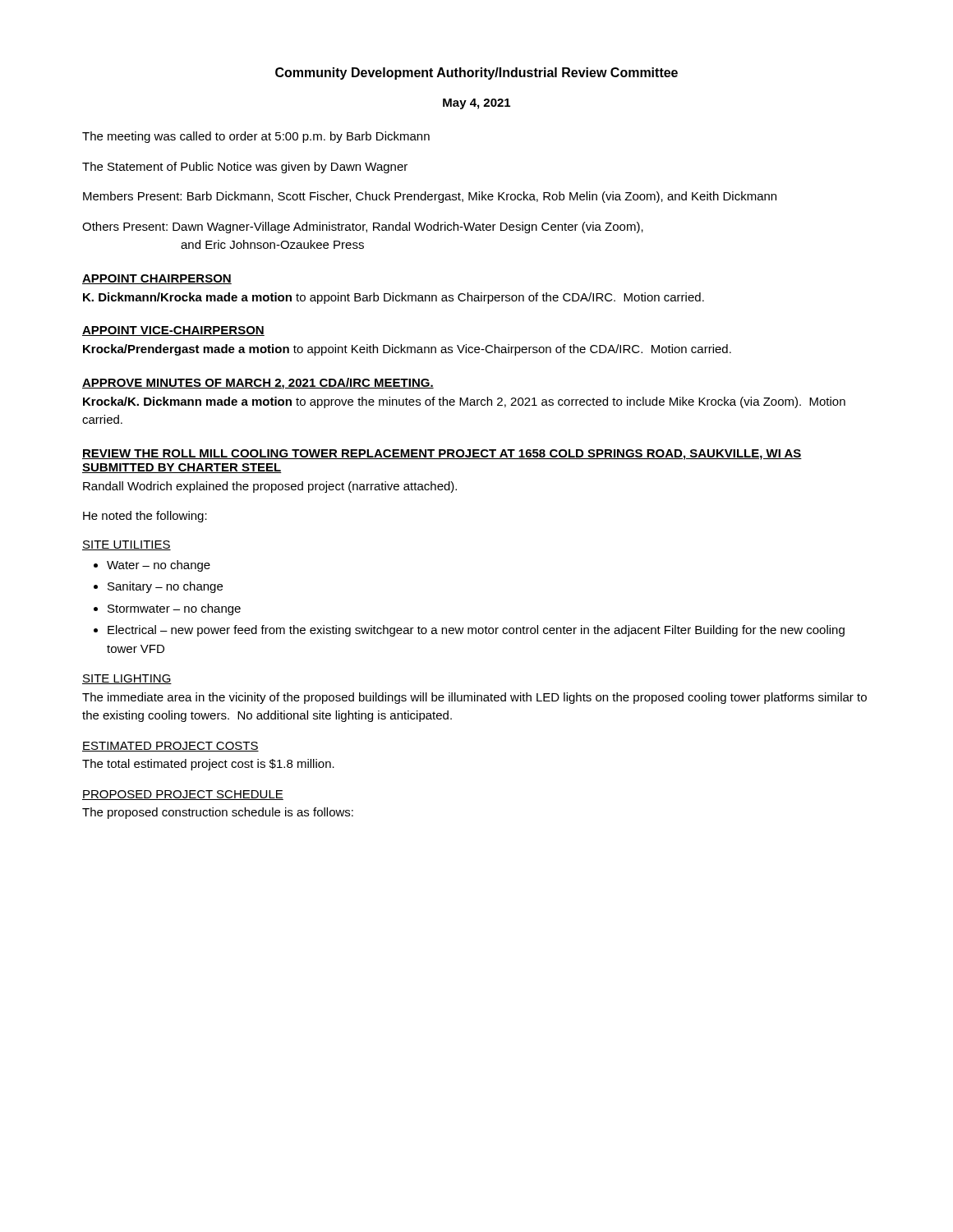
Task: Find the block on this page that starts "Randall Wodrich explained the"
Action: click(x=270, y=485)
